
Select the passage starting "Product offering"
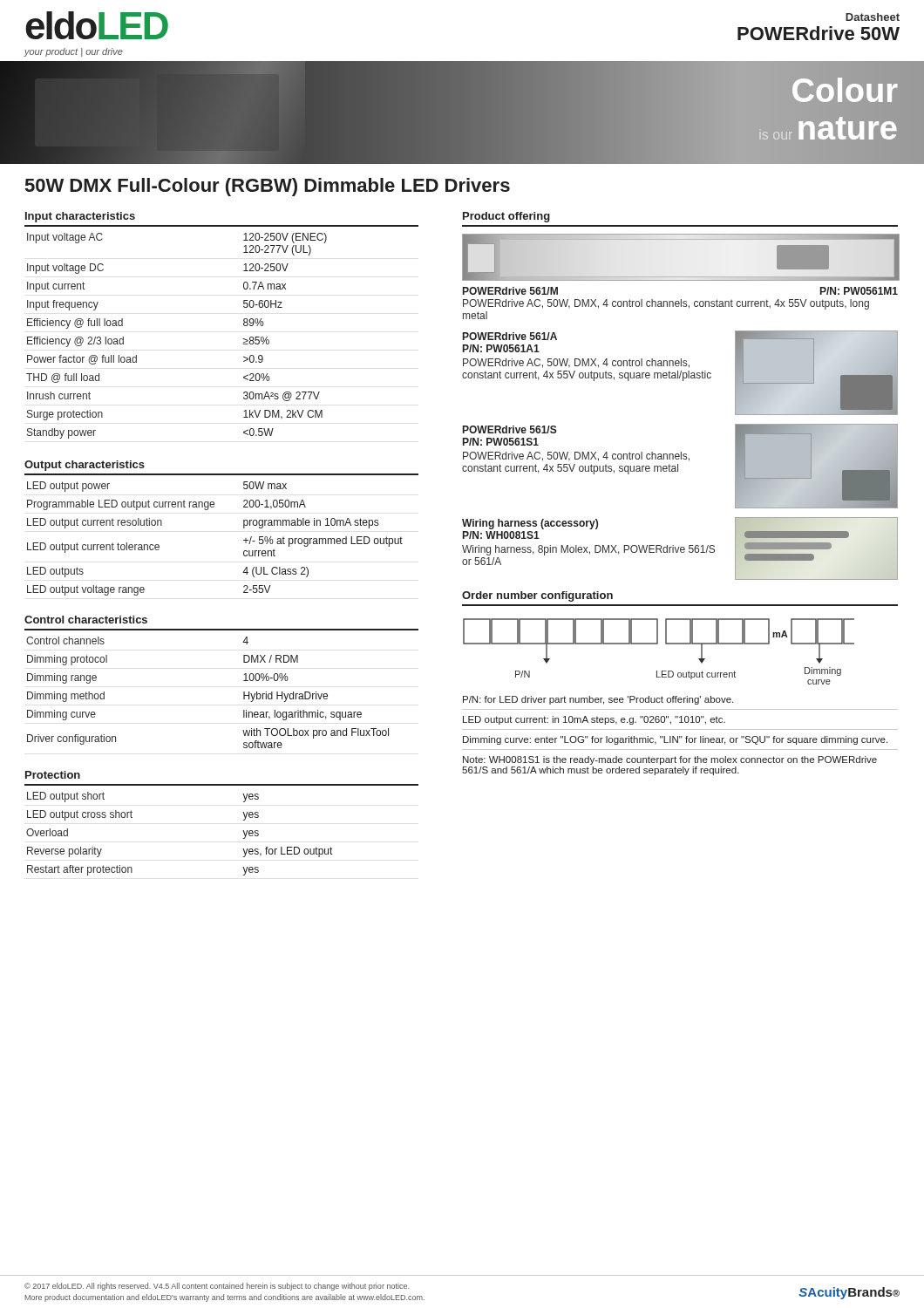click(506, 216)
